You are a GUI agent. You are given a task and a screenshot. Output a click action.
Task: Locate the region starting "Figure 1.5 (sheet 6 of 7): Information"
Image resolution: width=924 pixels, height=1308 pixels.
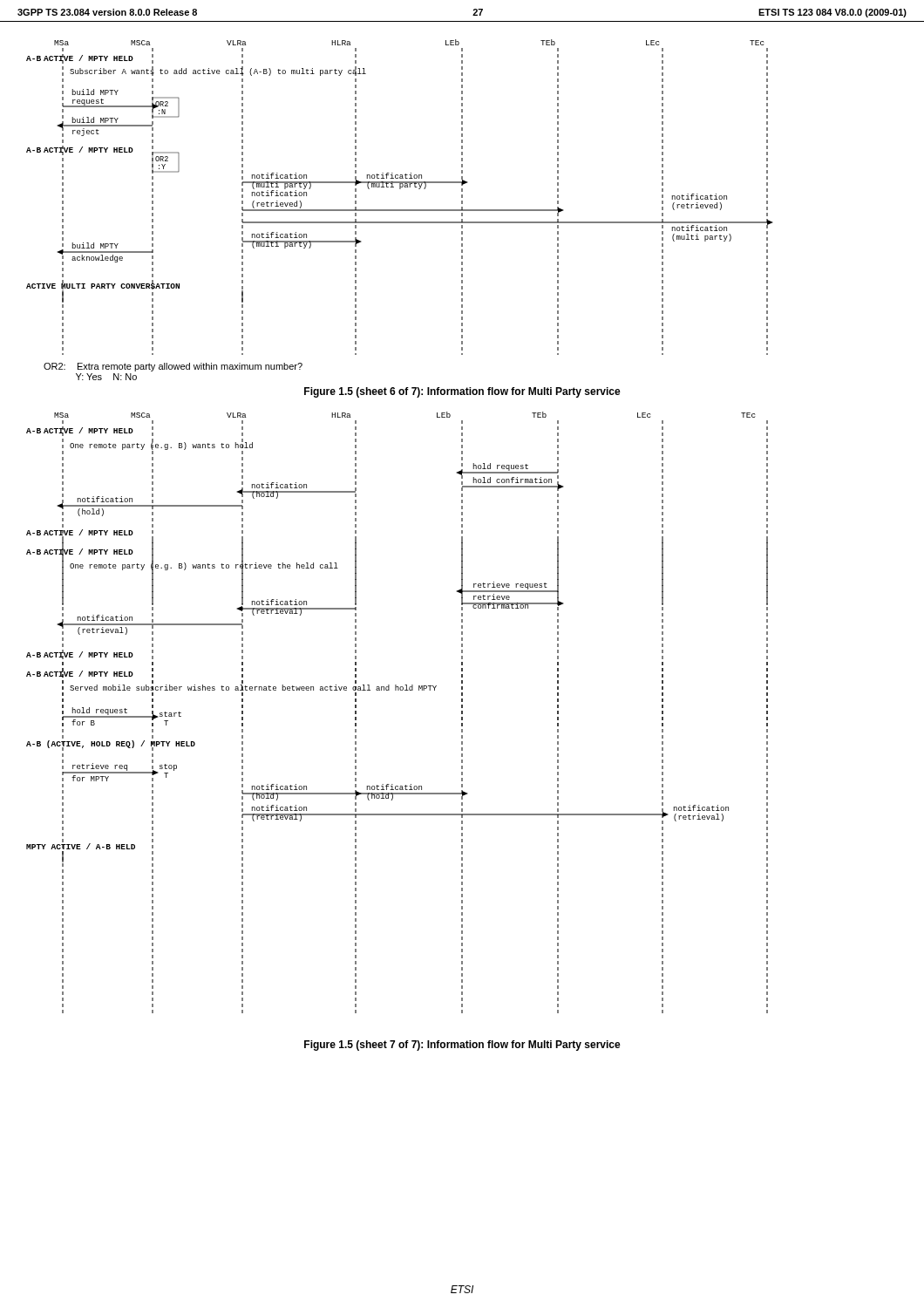coord(462,392)
